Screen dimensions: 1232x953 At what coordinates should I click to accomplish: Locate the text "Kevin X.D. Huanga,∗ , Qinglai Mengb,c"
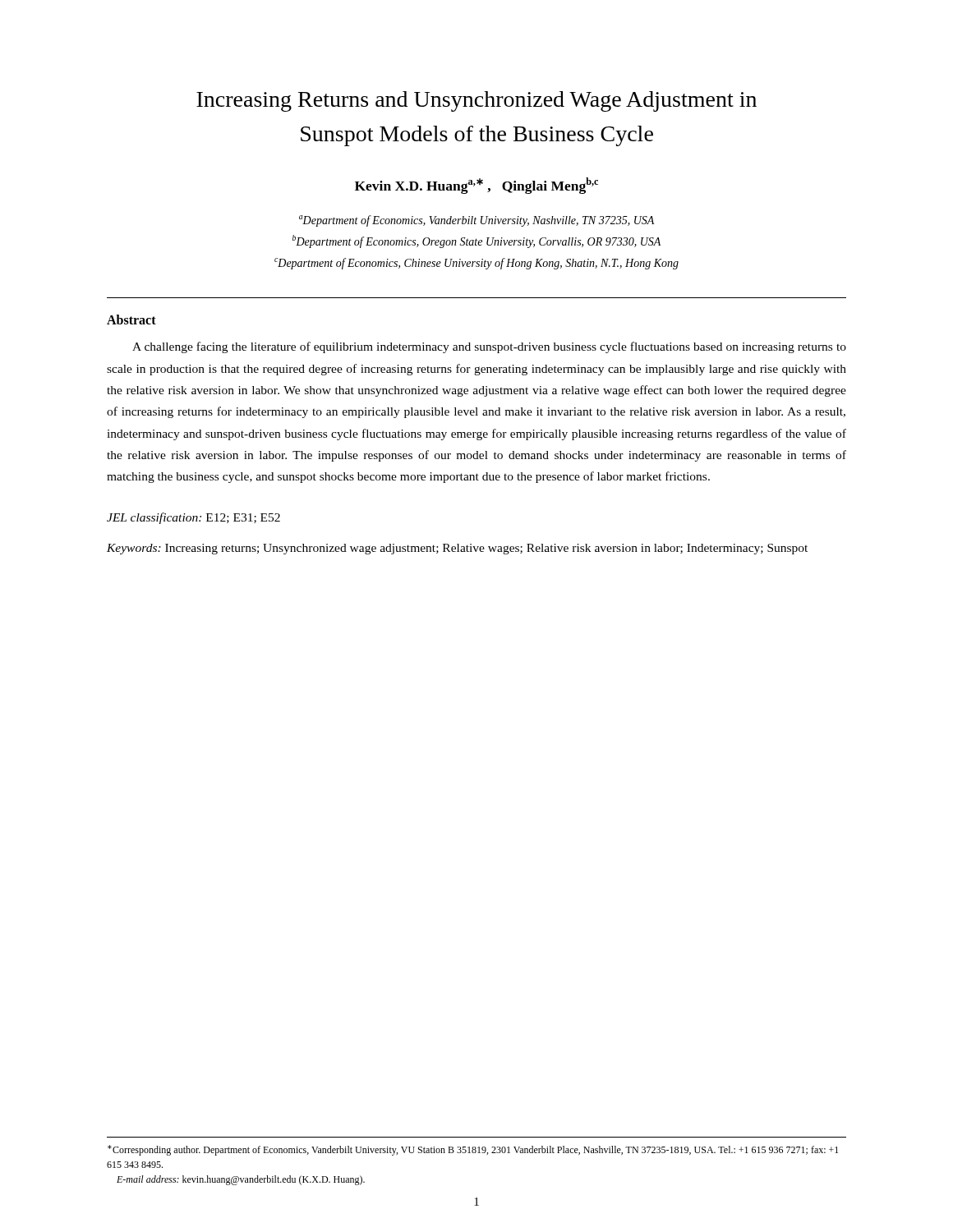476,185
